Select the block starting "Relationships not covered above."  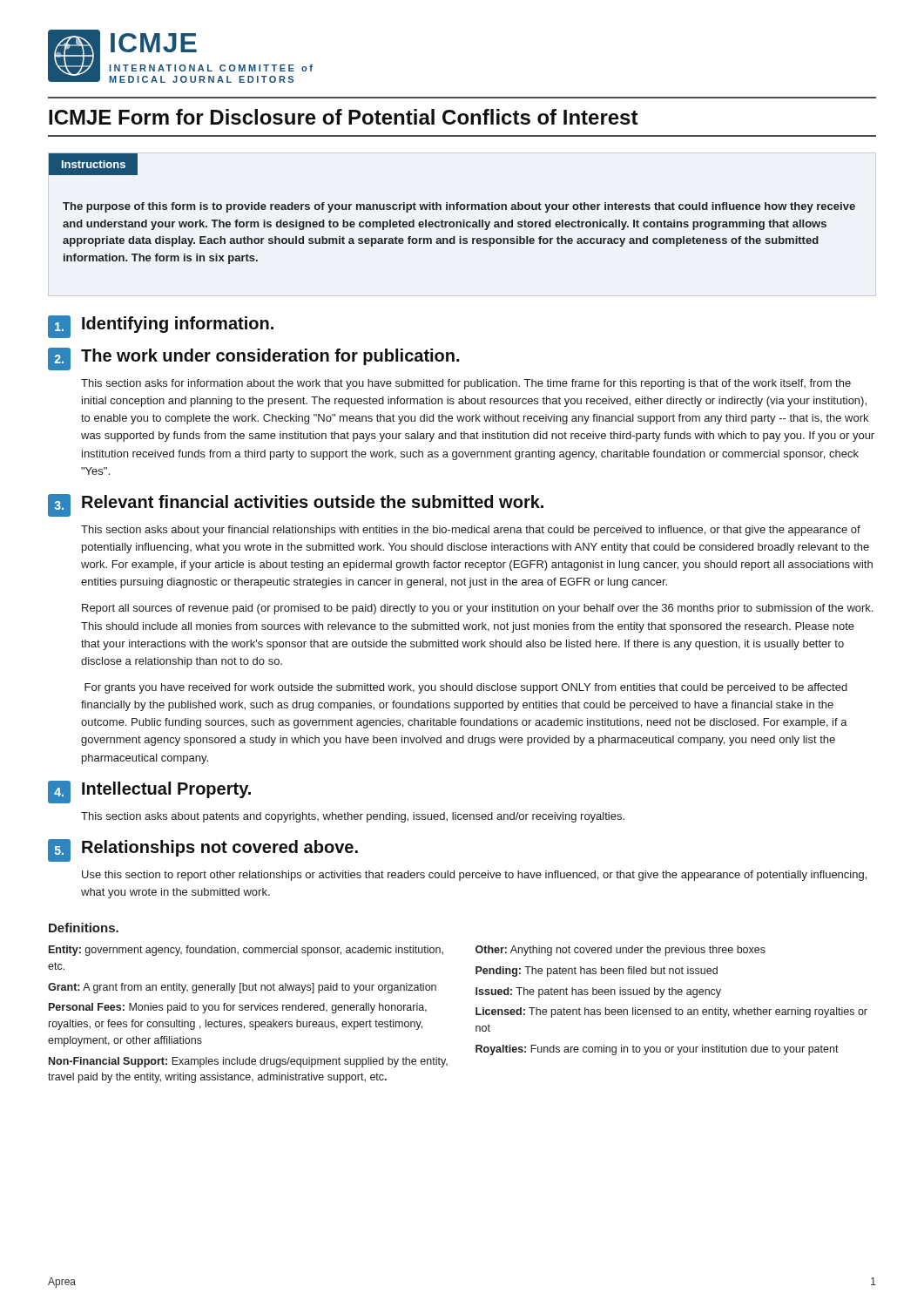[x=220, y=847]
